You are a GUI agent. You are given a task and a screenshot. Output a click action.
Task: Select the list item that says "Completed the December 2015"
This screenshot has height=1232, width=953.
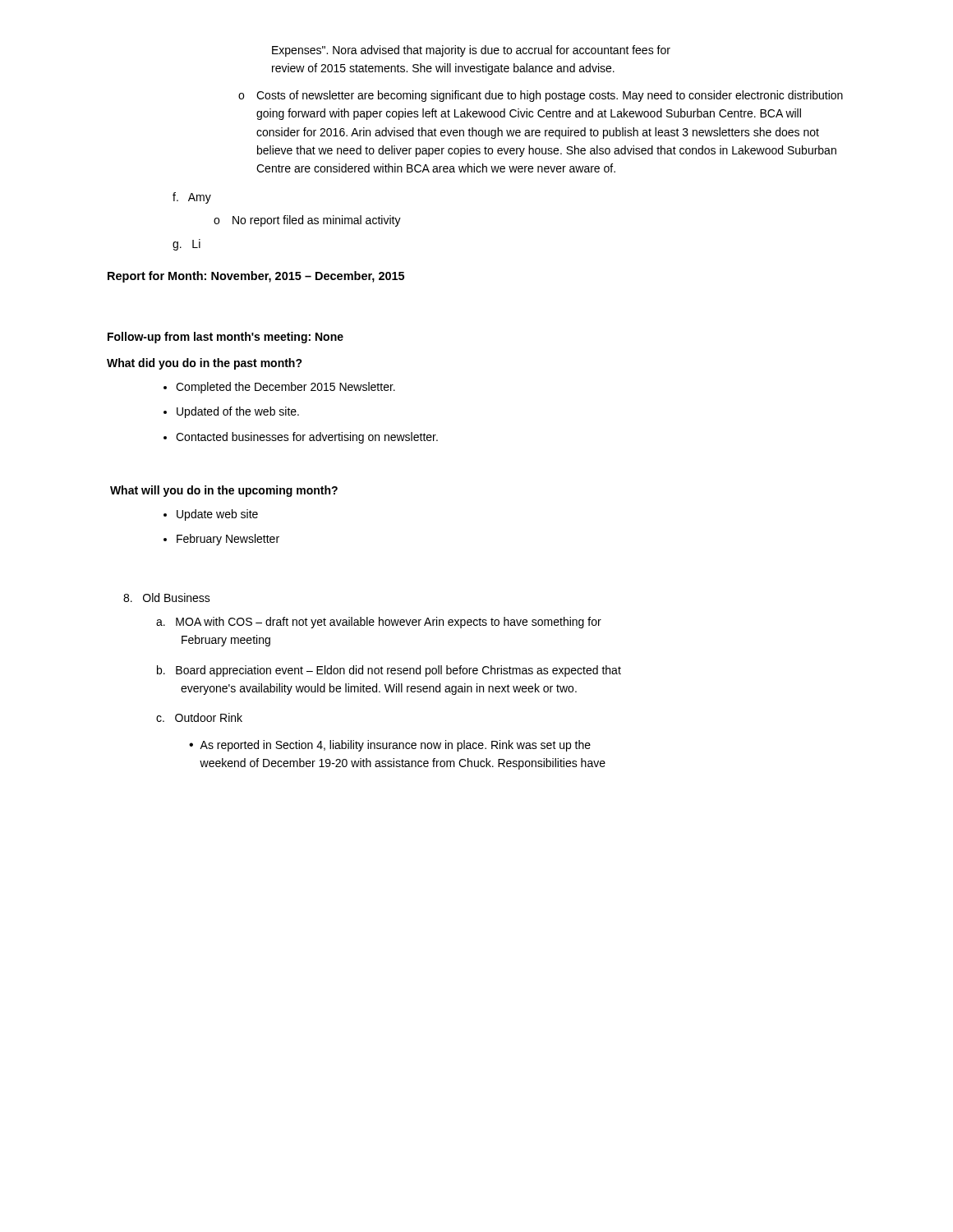279,388
